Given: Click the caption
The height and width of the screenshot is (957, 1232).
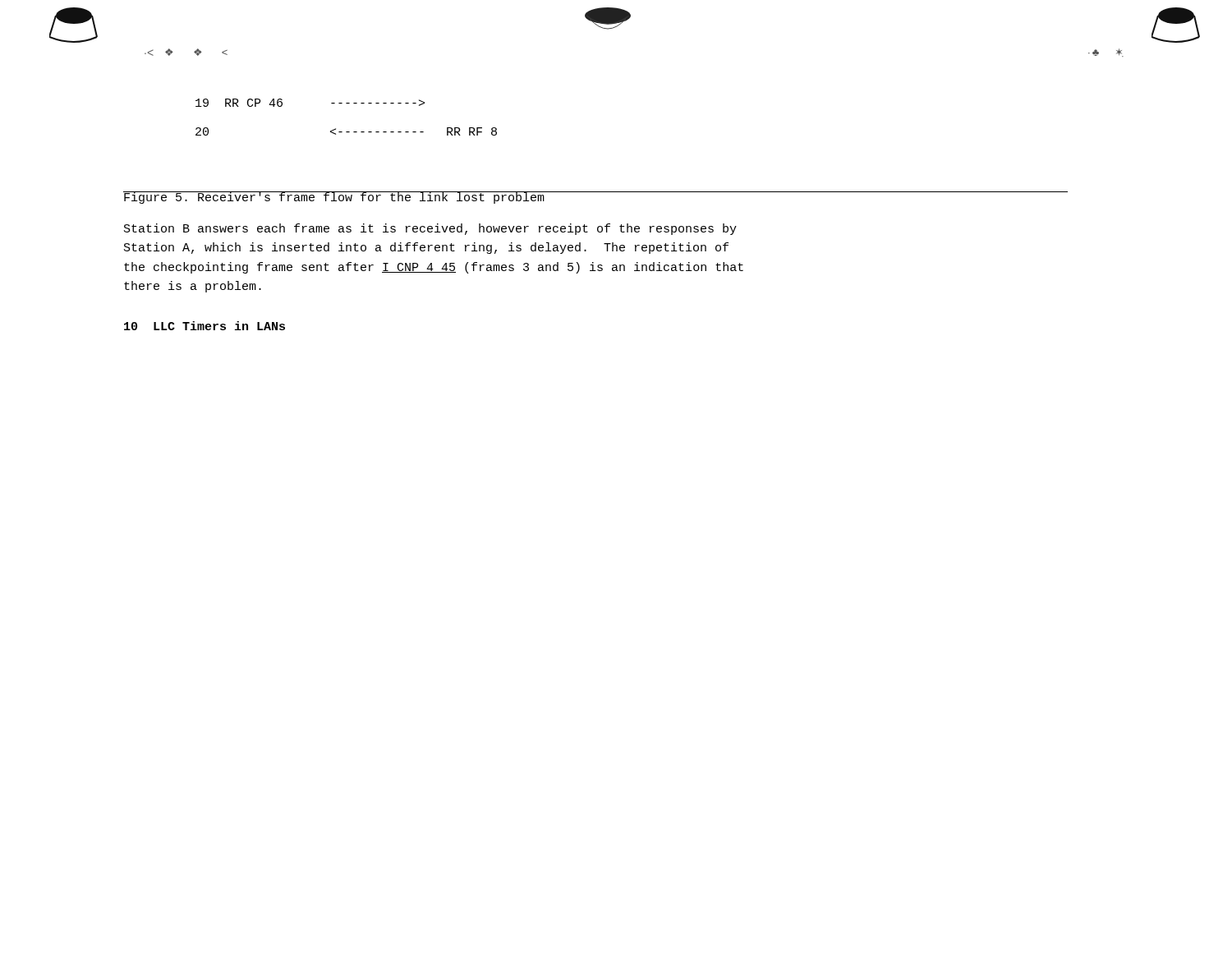Looking at the screenshot, I should pyautogui.click(x=334, y=198).
